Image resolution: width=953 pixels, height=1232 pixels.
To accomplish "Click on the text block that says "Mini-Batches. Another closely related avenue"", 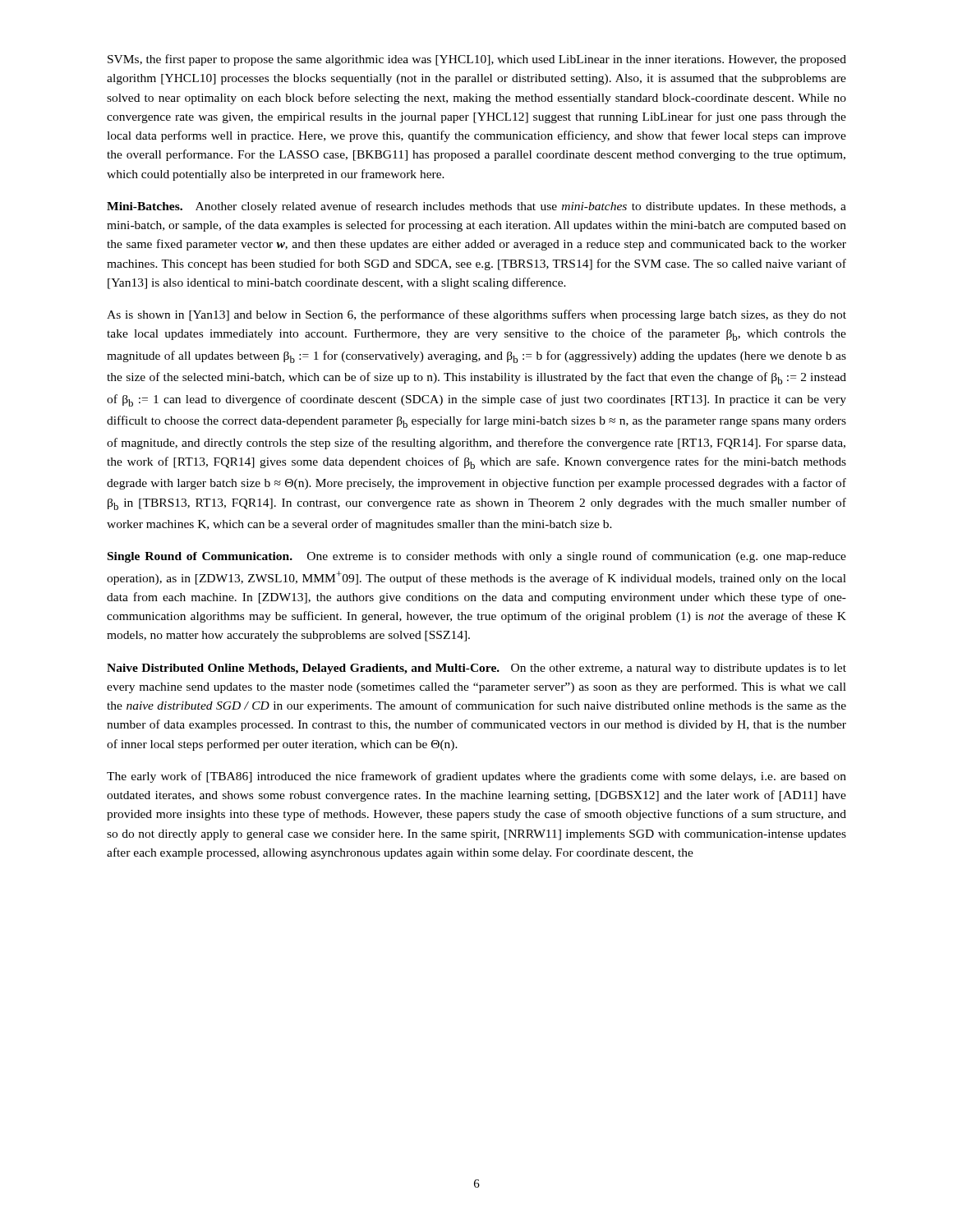I will click(476, 244).
